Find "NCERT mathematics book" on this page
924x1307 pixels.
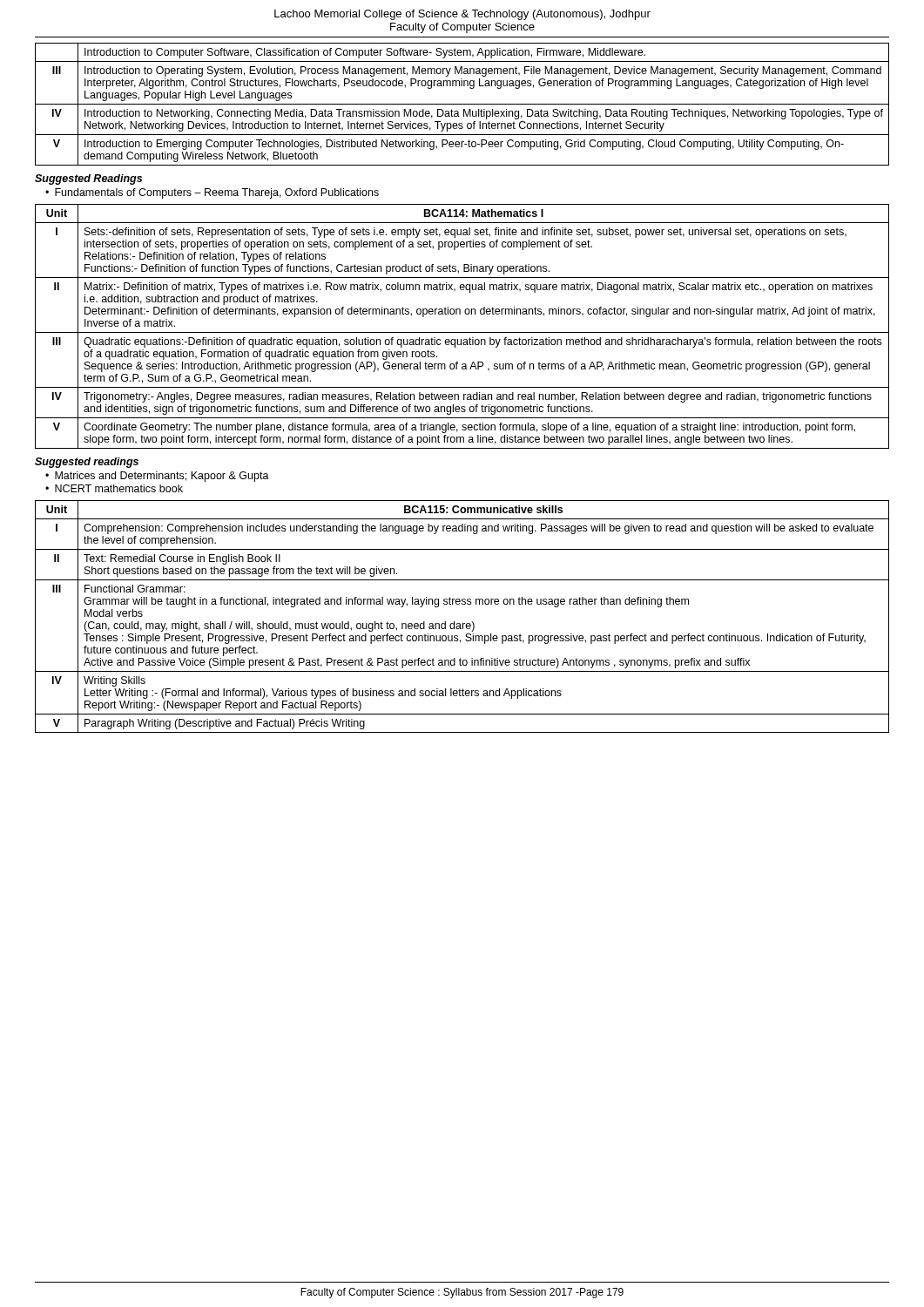[119, 489]
